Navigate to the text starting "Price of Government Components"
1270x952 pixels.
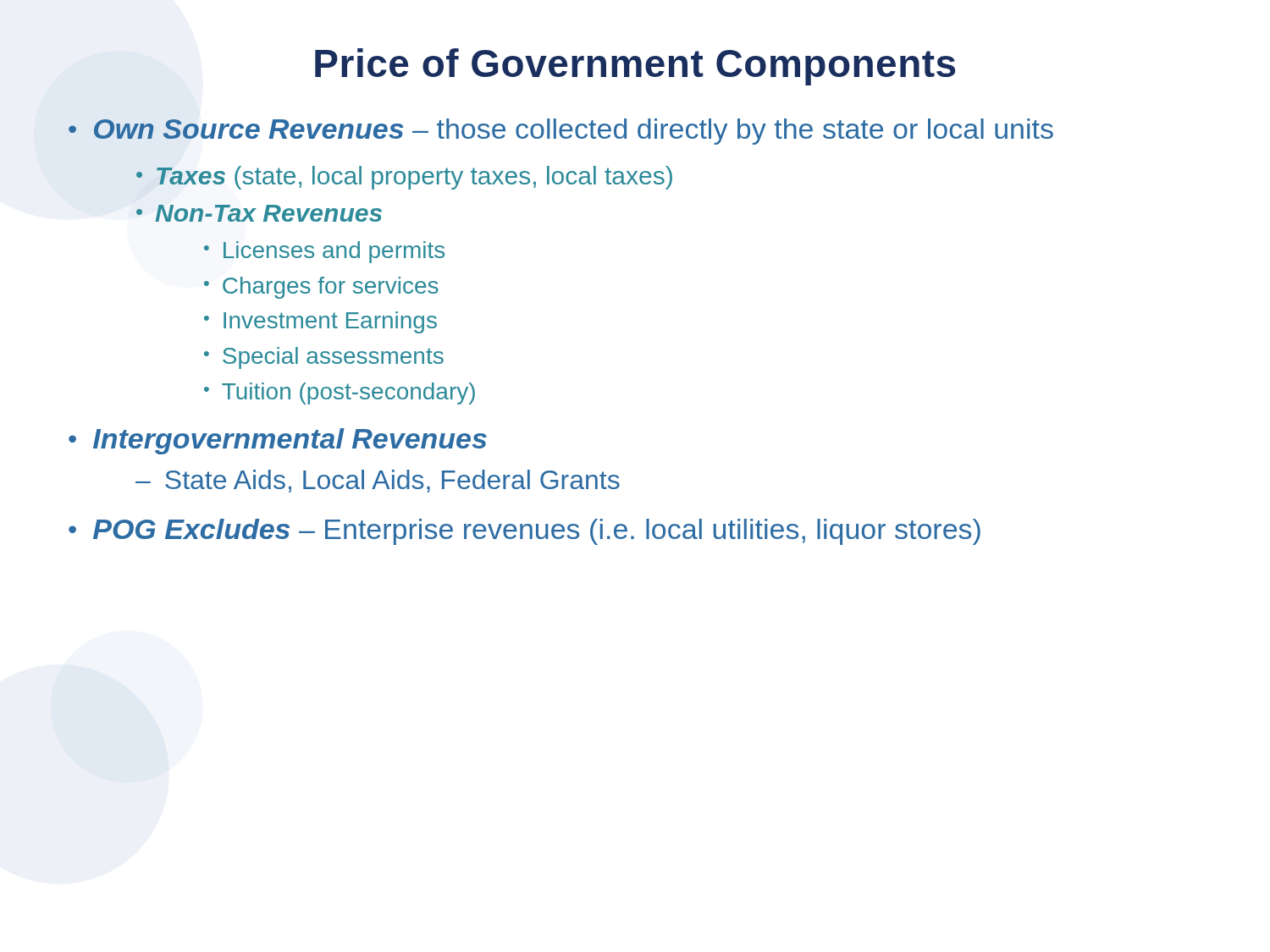(635, 60)
